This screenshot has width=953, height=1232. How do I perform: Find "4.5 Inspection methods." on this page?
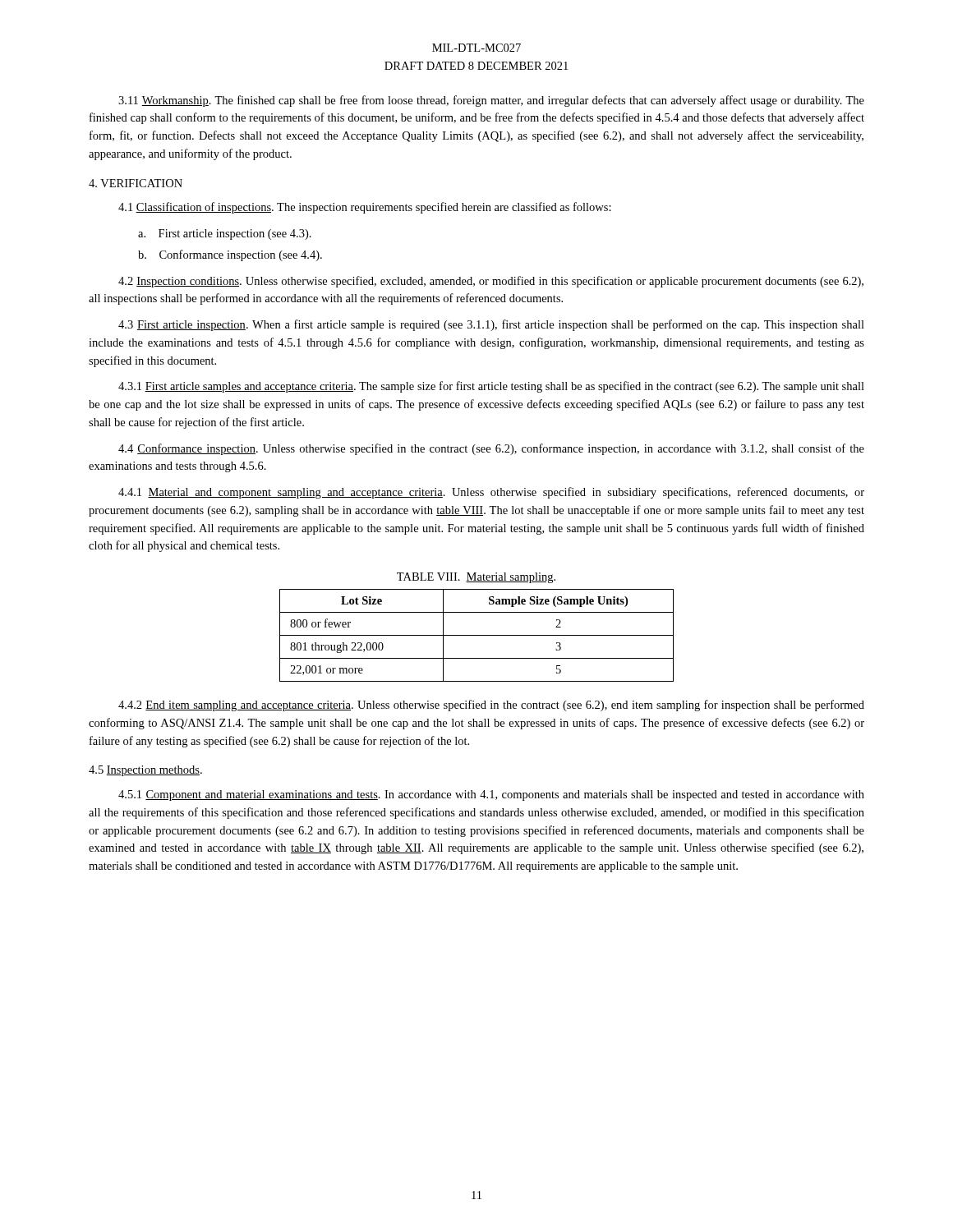pyautogui.click(x=146, y=770)
